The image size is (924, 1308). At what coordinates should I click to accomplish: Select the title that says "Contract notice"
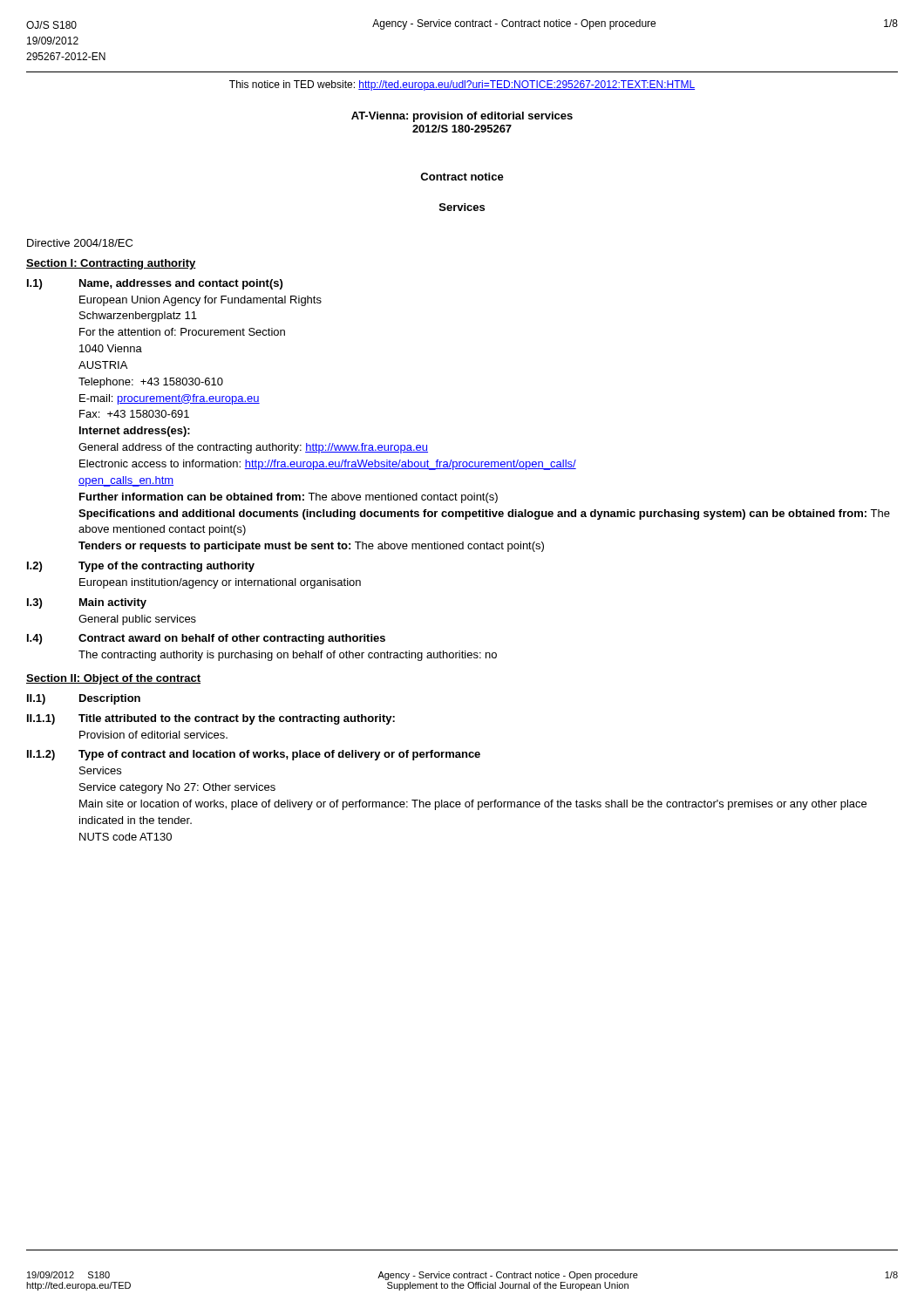click(462, 177)
